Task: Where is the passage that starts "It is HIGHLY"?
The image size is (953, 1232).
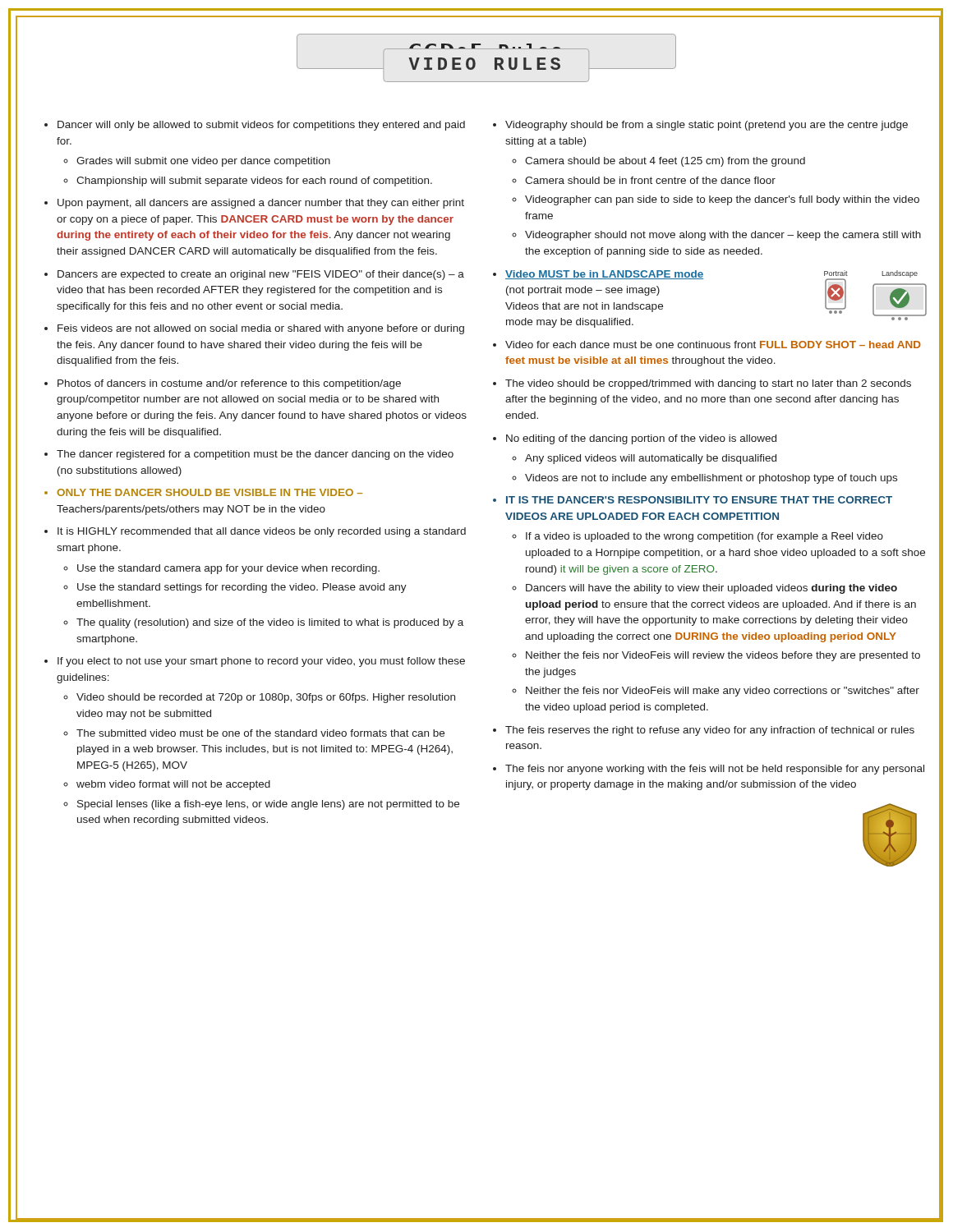Action: (x=263, y=586)
